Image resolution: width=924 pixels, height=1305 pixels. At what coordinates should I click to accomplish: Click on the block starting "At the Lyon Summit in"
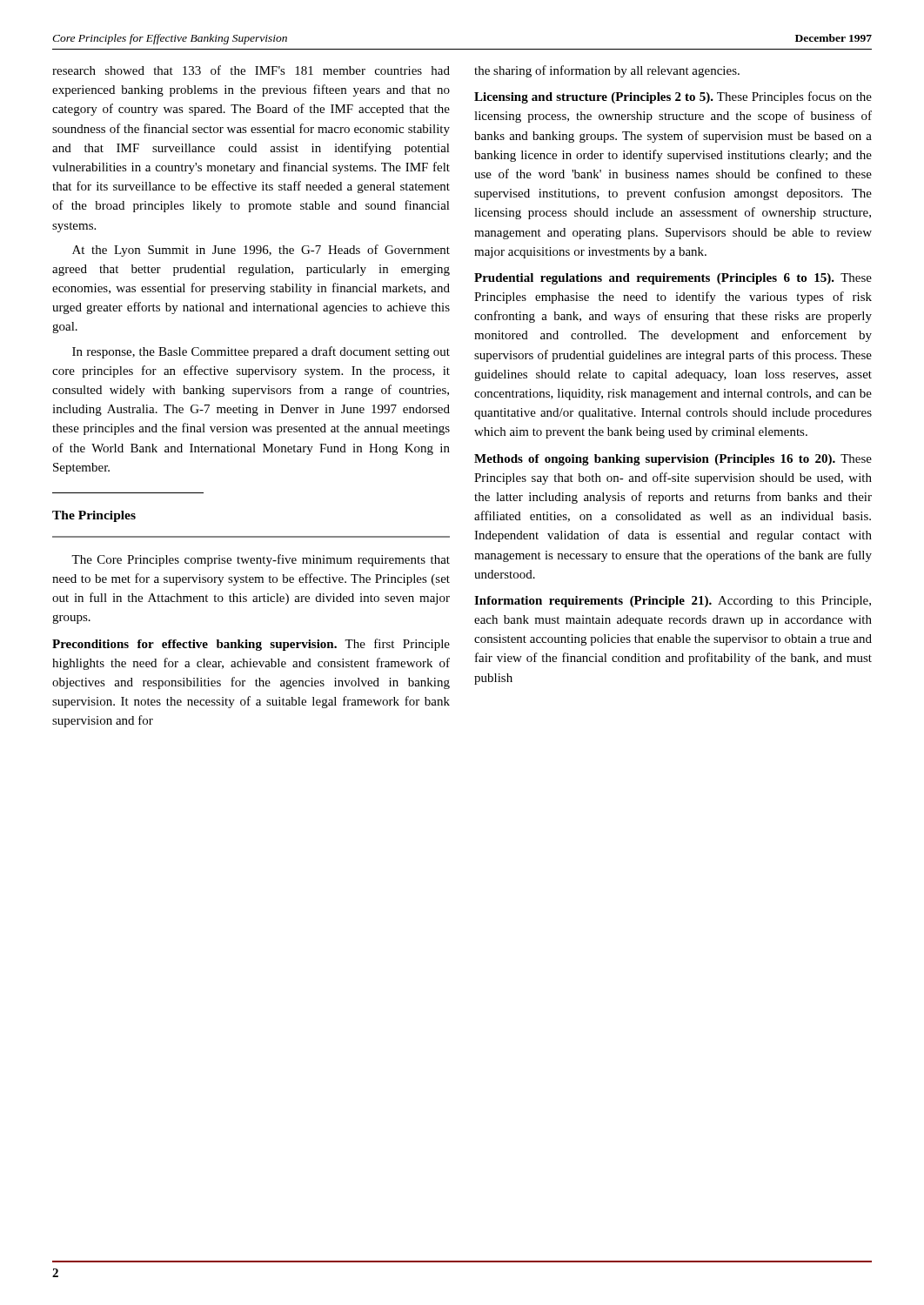[251, 288]
